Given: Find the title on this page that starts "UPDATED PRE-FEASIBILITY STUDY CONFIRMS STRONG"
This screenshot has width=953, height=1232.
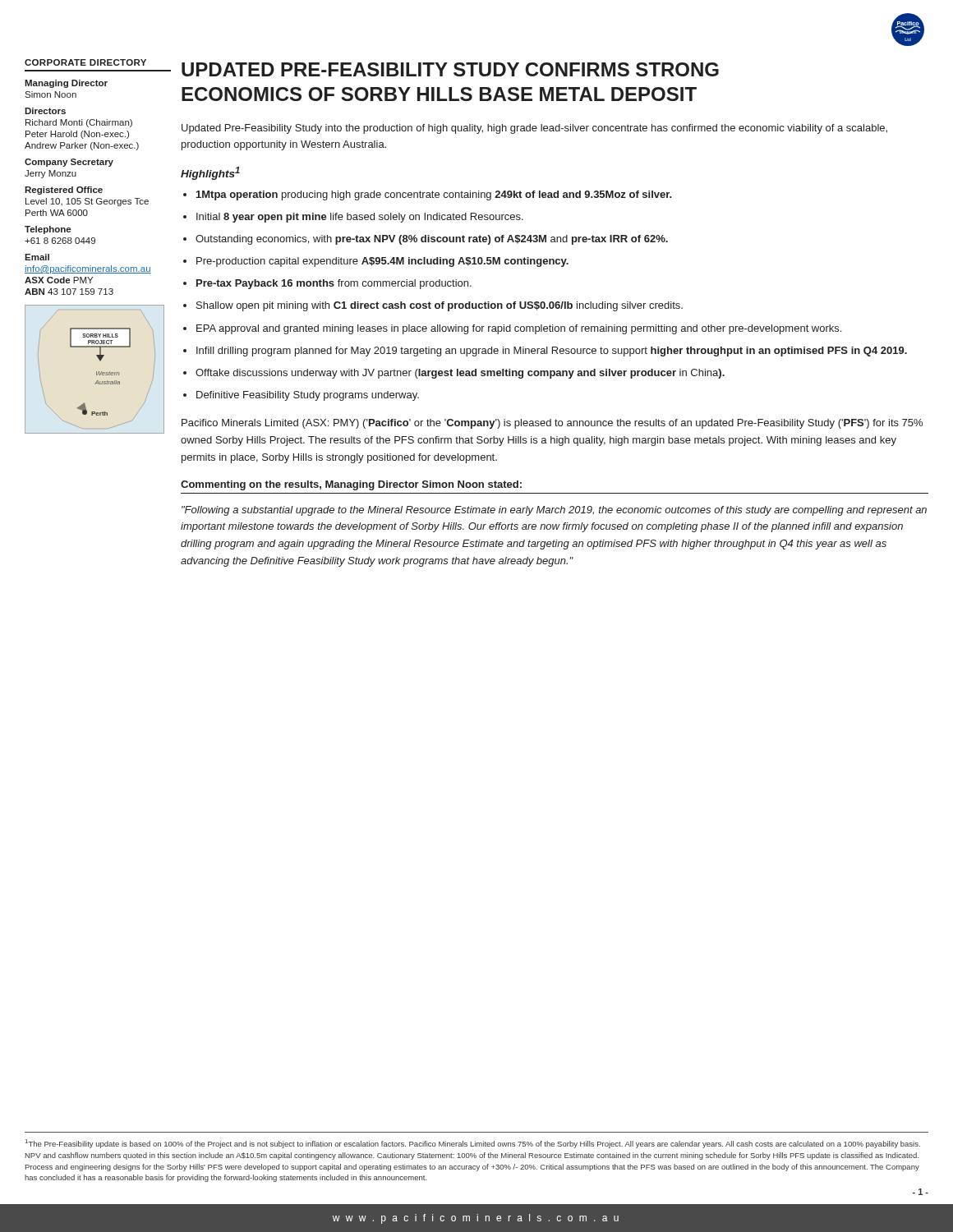Looking at the screenshot, I should click(x=450, y=82).
